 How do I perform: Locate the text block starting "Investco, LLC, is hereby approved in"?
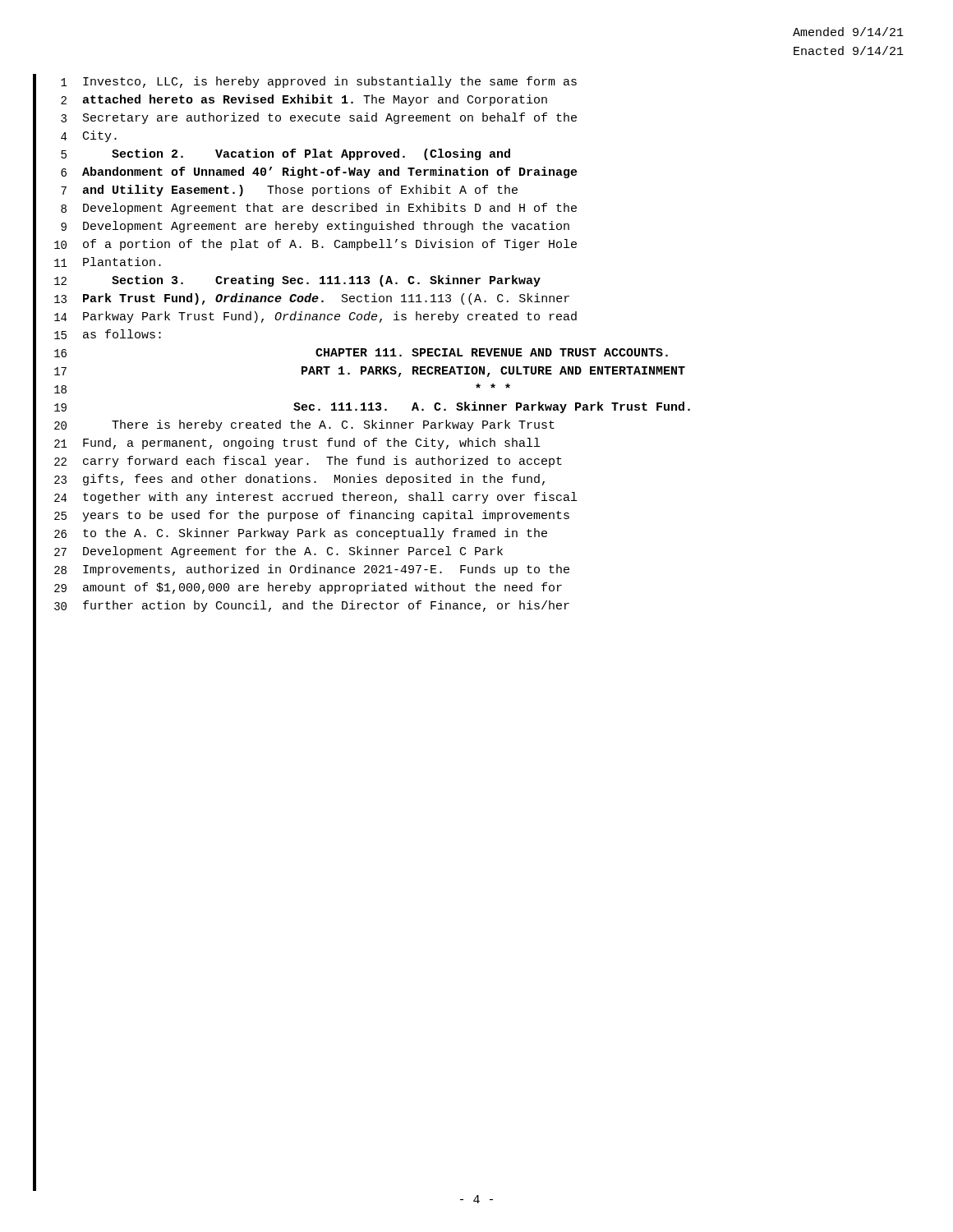[493, 110]
